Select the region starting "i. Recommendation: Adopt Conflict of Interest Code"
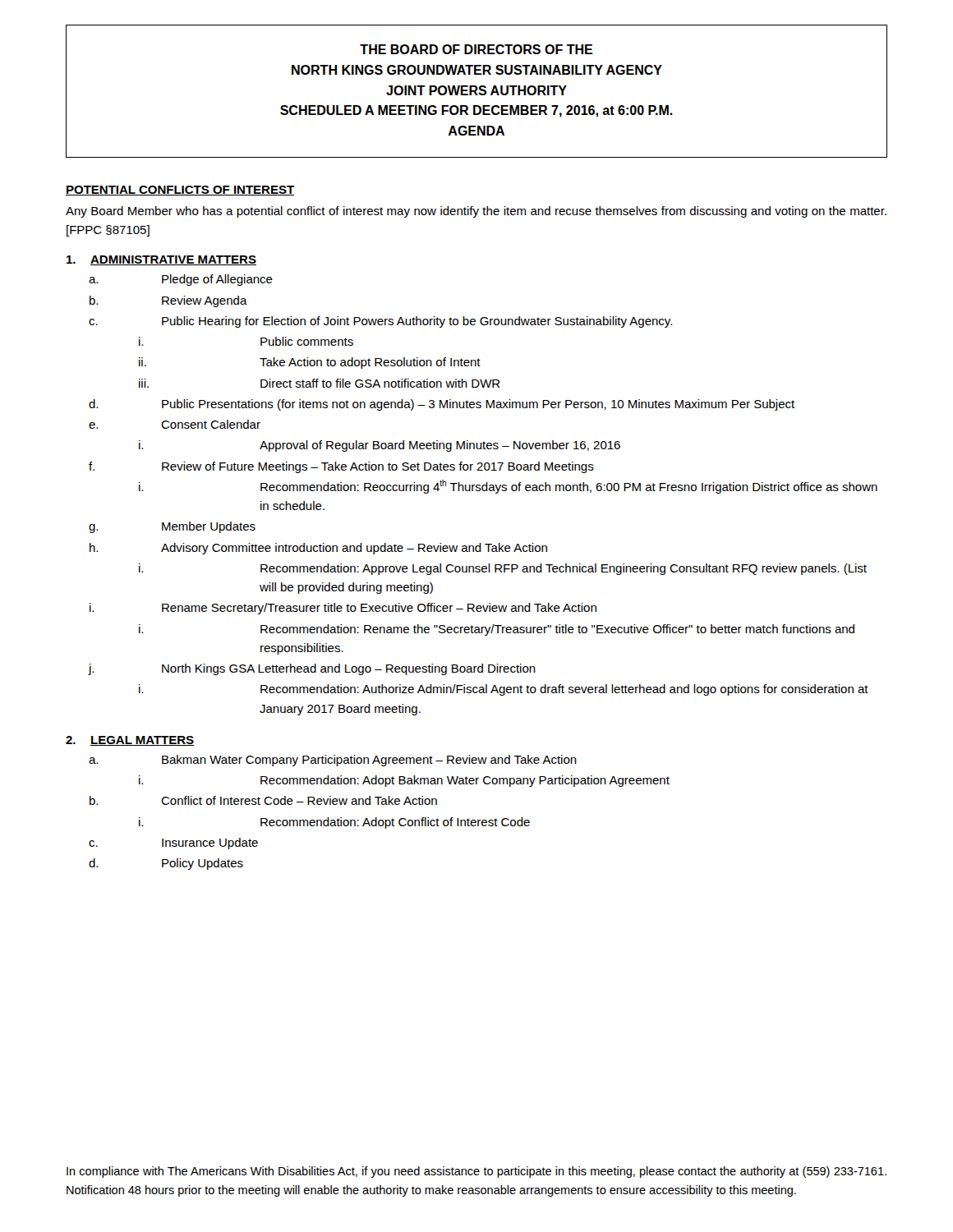 point(298,822)
